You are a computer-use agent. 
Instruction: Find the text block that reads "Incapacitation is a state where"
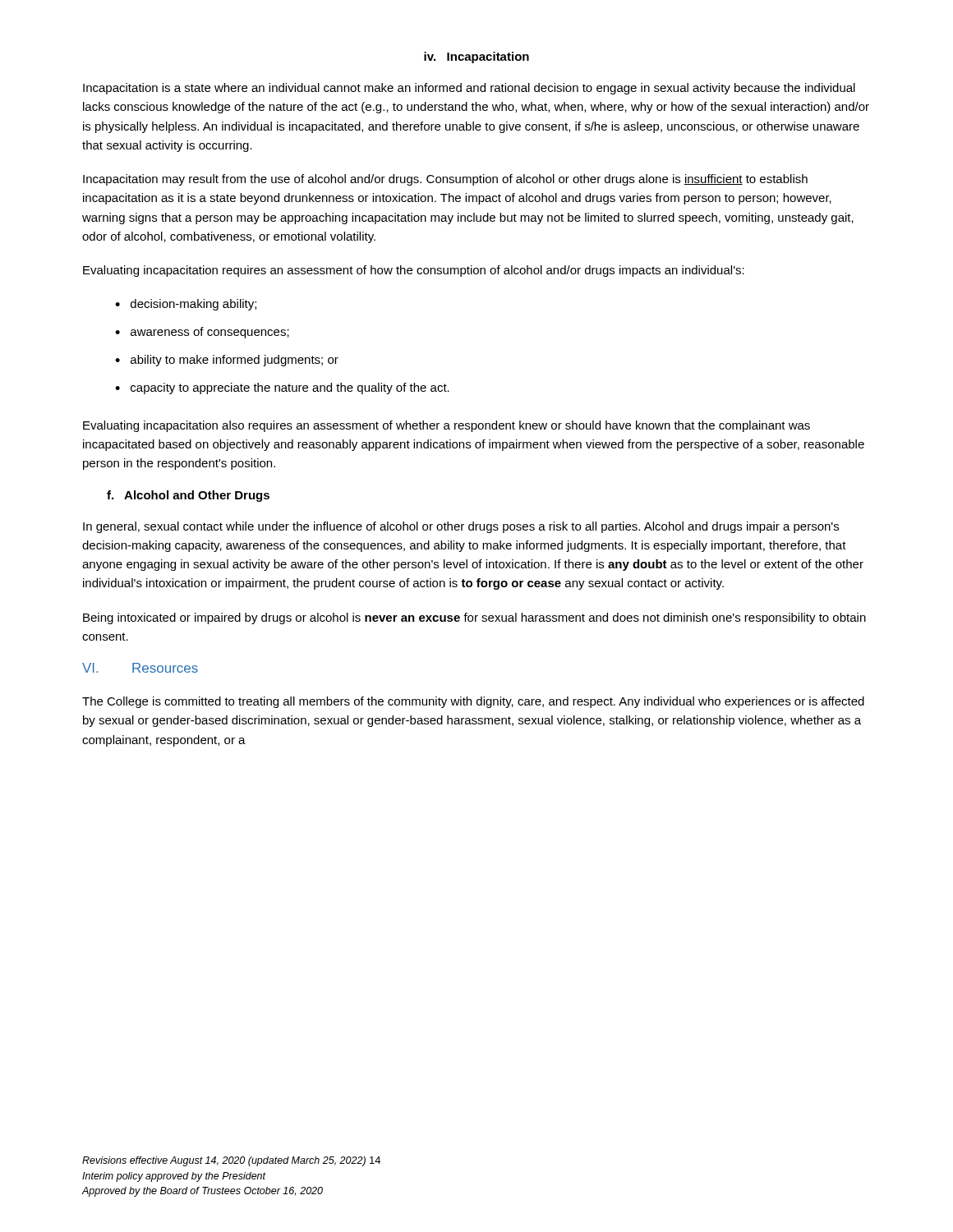[x=476, y=116]
